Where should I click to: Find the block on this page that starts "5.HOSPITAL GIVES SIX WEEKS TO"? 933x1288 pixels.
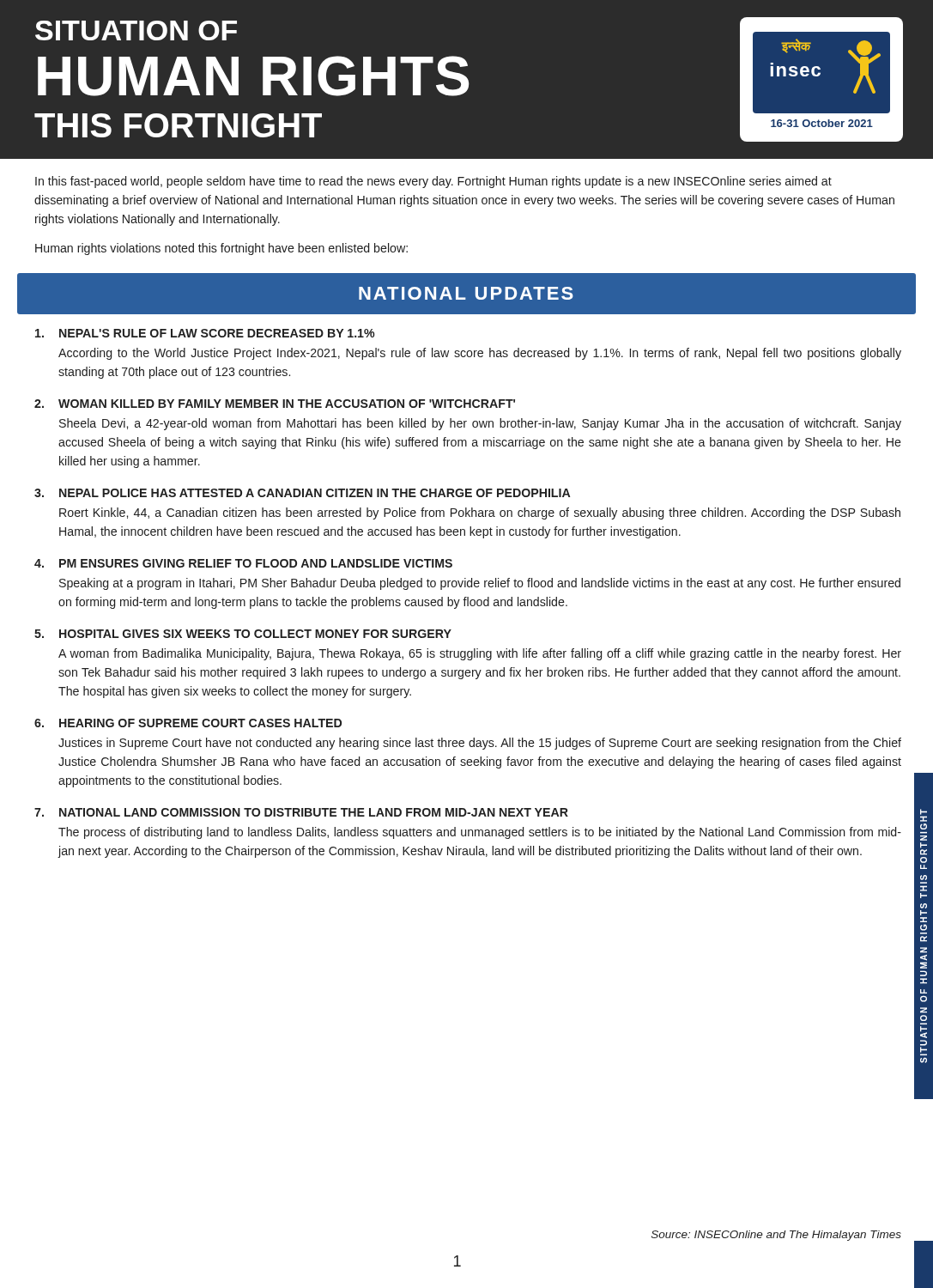coord(468,664)
